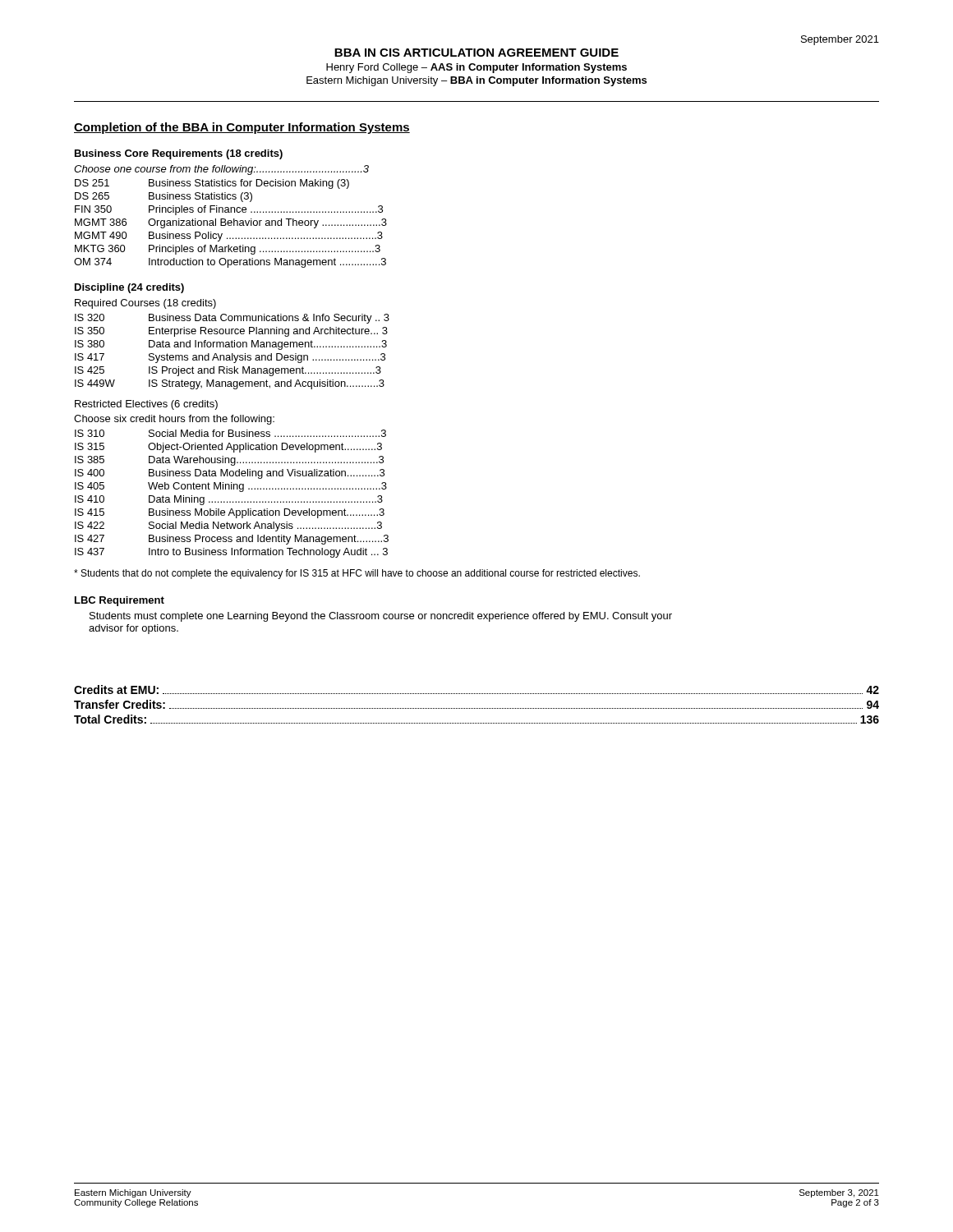Select the list item that says "FIN 350 Principles of Finance"
The width and height of the screenshot is (953, 1232).
(229, 210)
